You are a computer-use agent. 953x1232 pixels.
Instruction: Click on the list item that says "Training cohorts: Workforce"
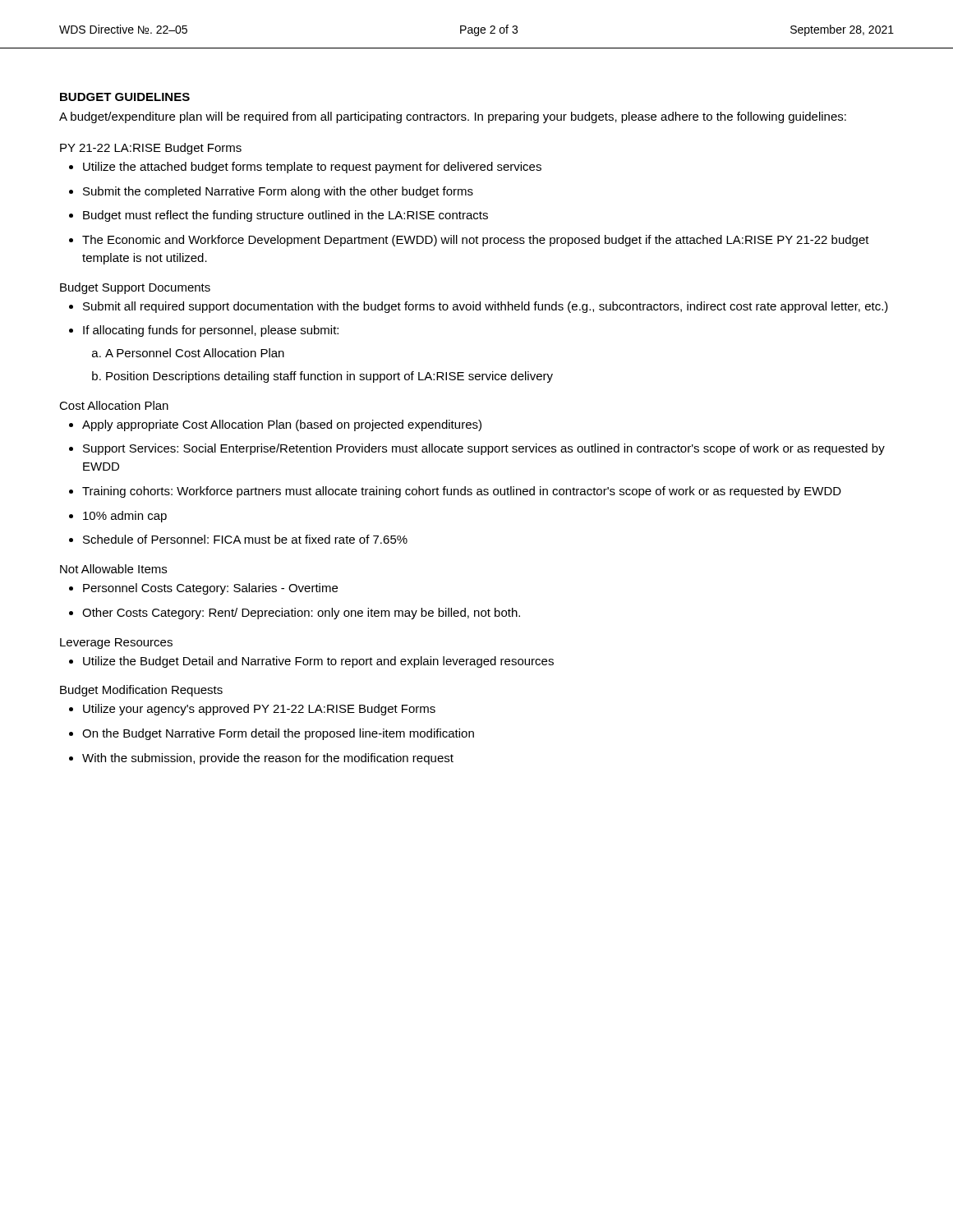[x=462, y=491]
